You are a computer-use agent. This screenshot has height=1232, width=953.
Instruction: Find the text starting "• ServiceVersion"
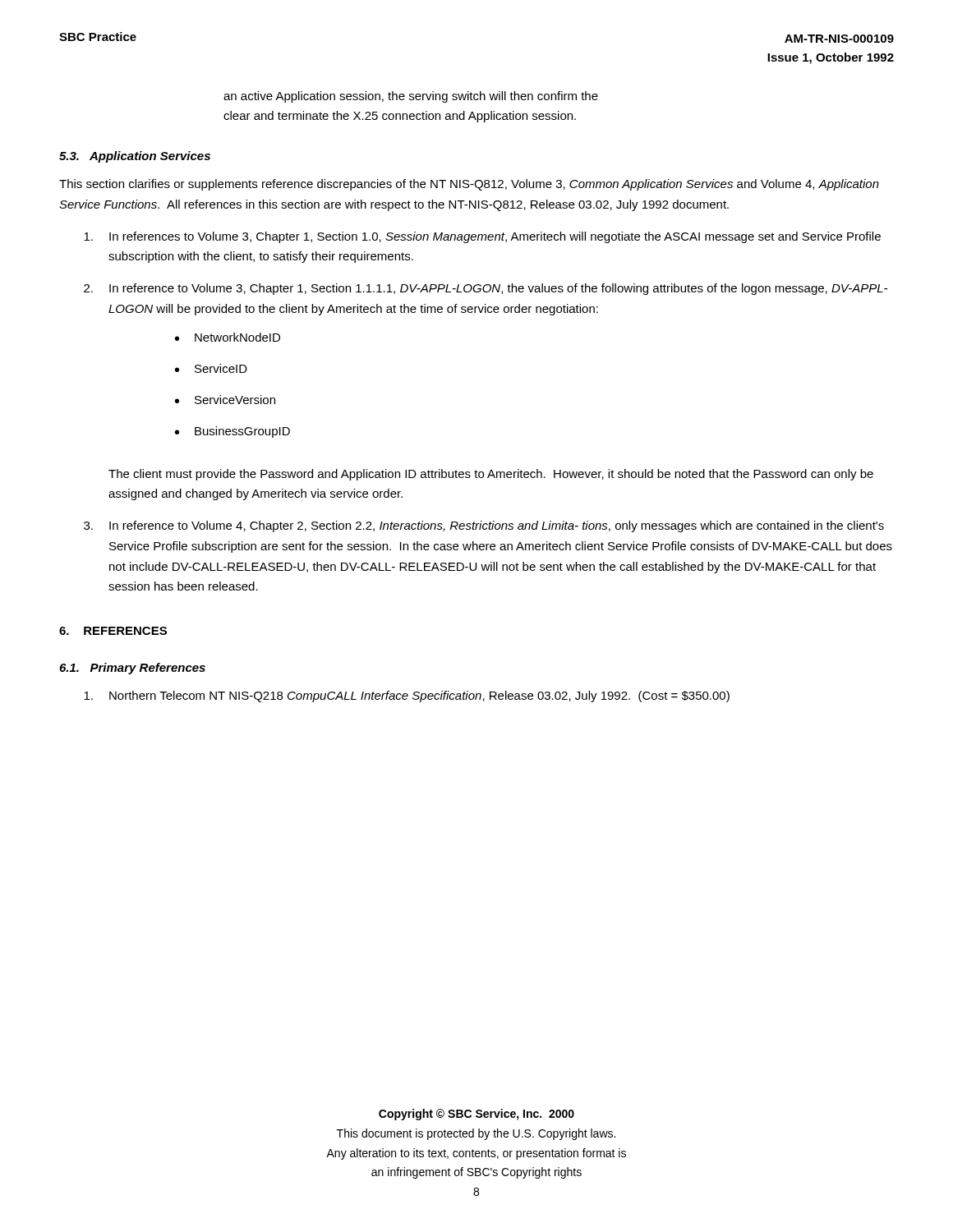tap(225, 400)
